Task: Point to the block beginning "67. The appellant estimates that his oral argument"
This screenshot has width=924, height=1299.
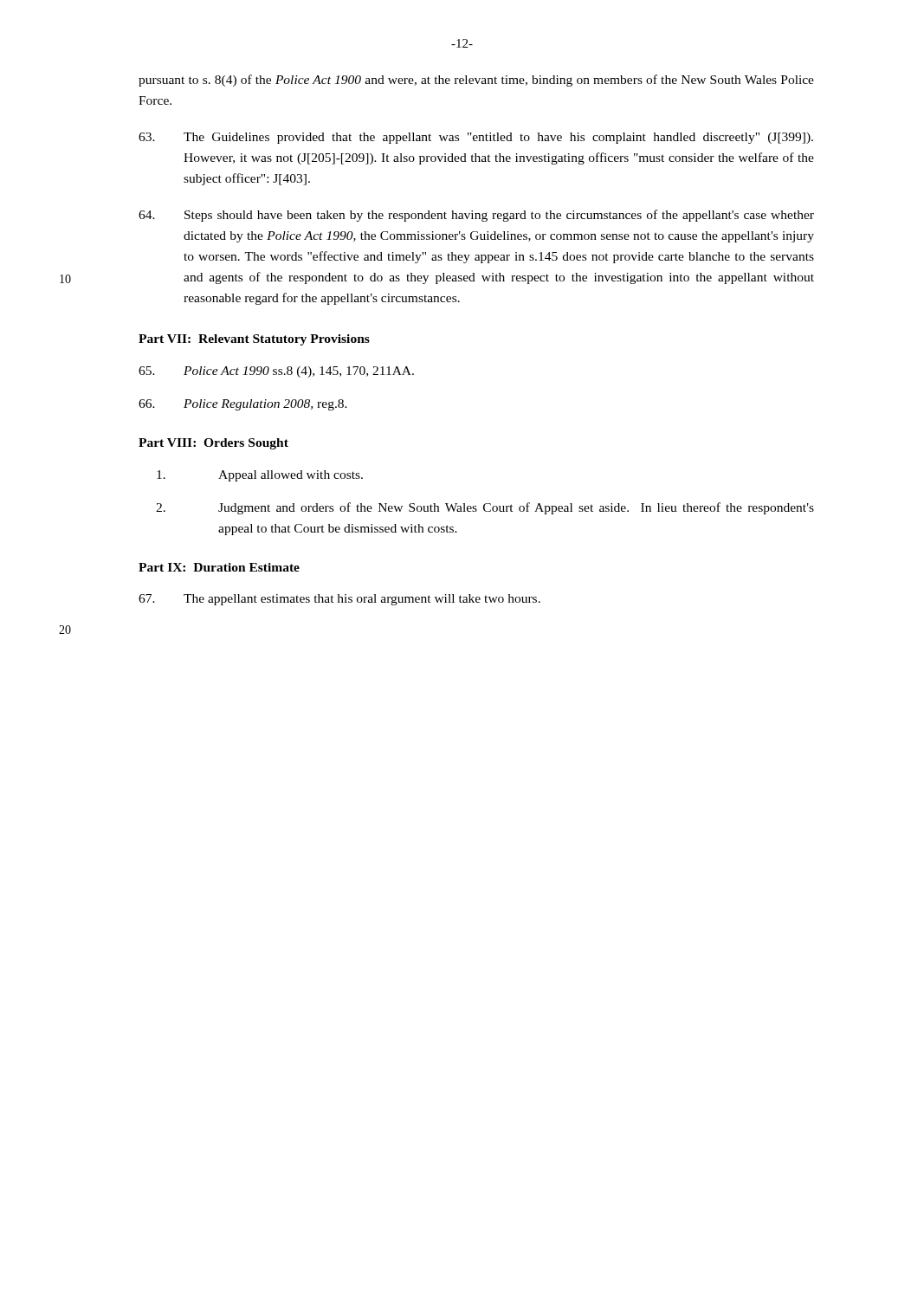Action: coord(476,599)
